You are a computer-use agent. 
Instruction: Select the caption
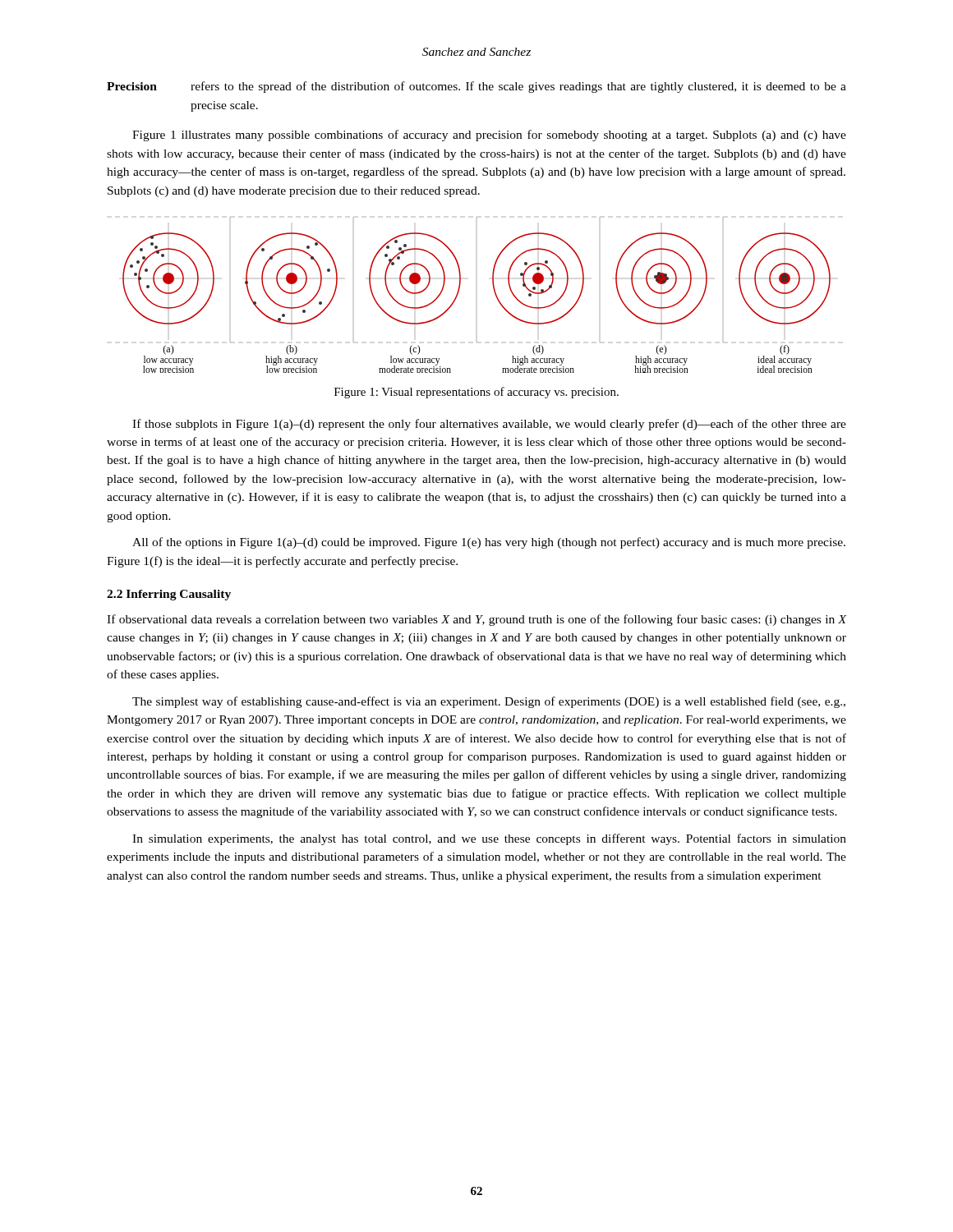[476, 392]
